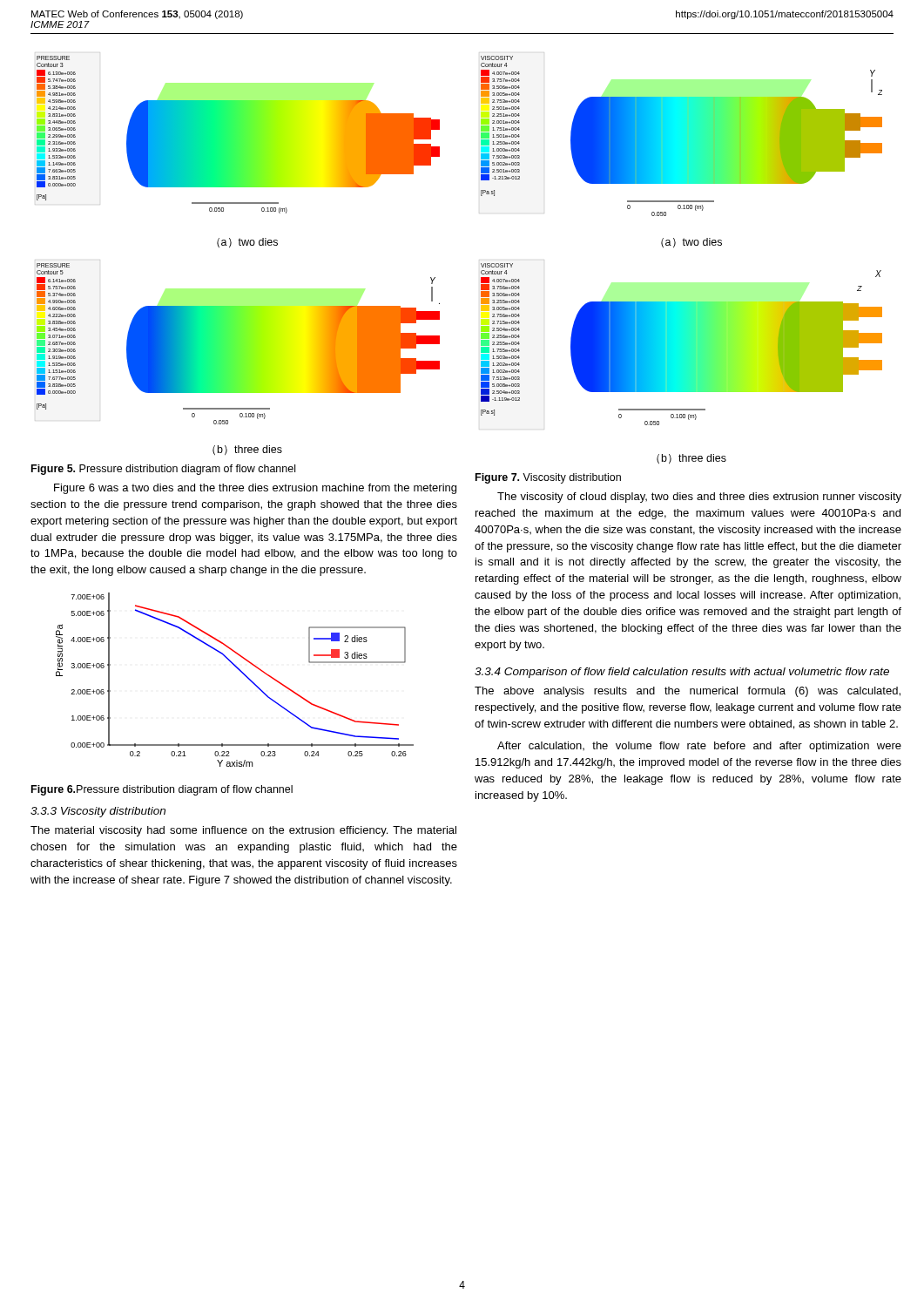Screen dimensions: 1307x924
Task: Navigate to the text starting "The material viscosity had"
Action: click(244, 855)
